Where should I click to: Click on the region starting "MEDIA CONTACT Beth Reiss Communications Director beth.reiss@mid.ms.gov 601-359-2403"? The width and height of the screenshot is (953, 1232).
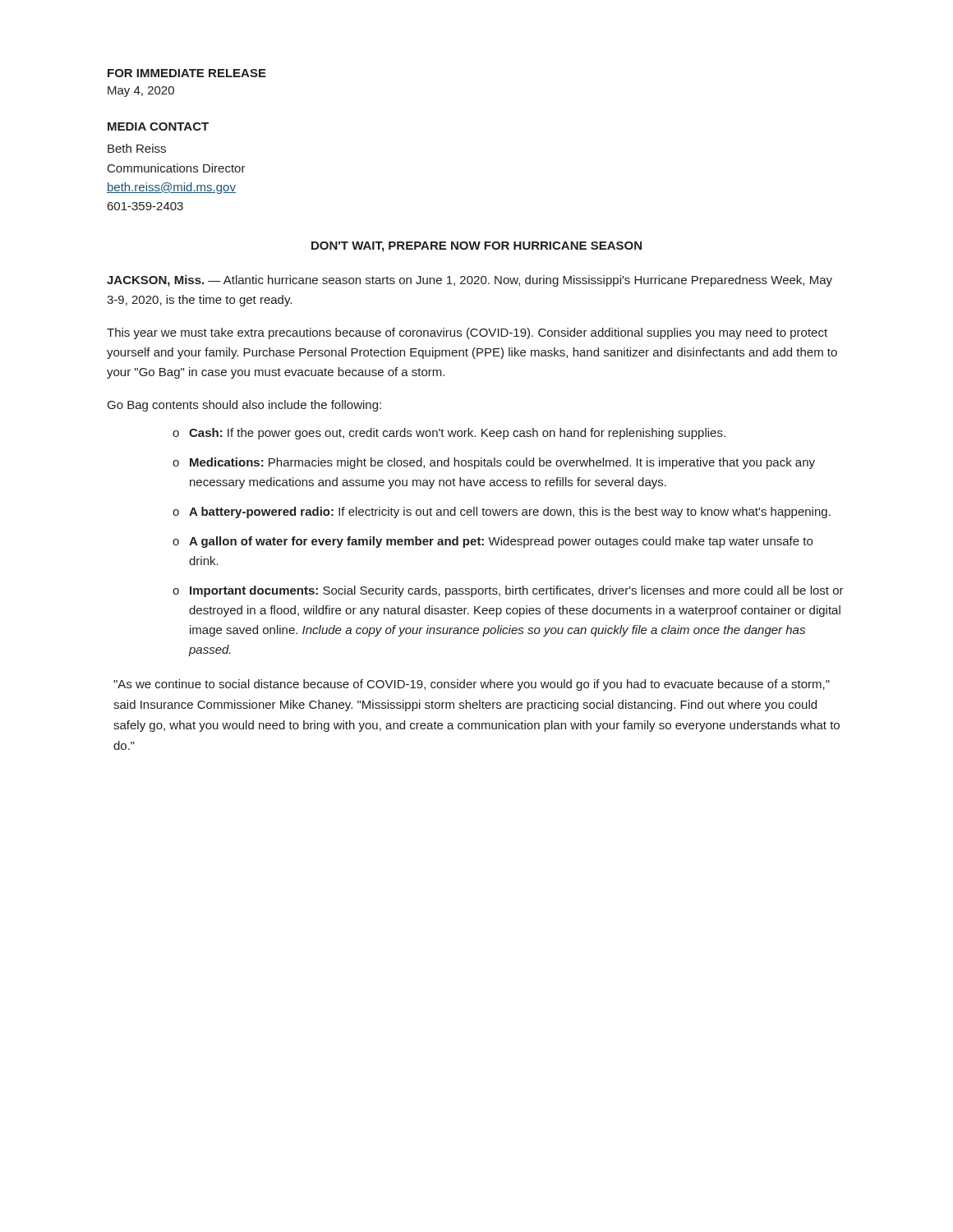158,126
